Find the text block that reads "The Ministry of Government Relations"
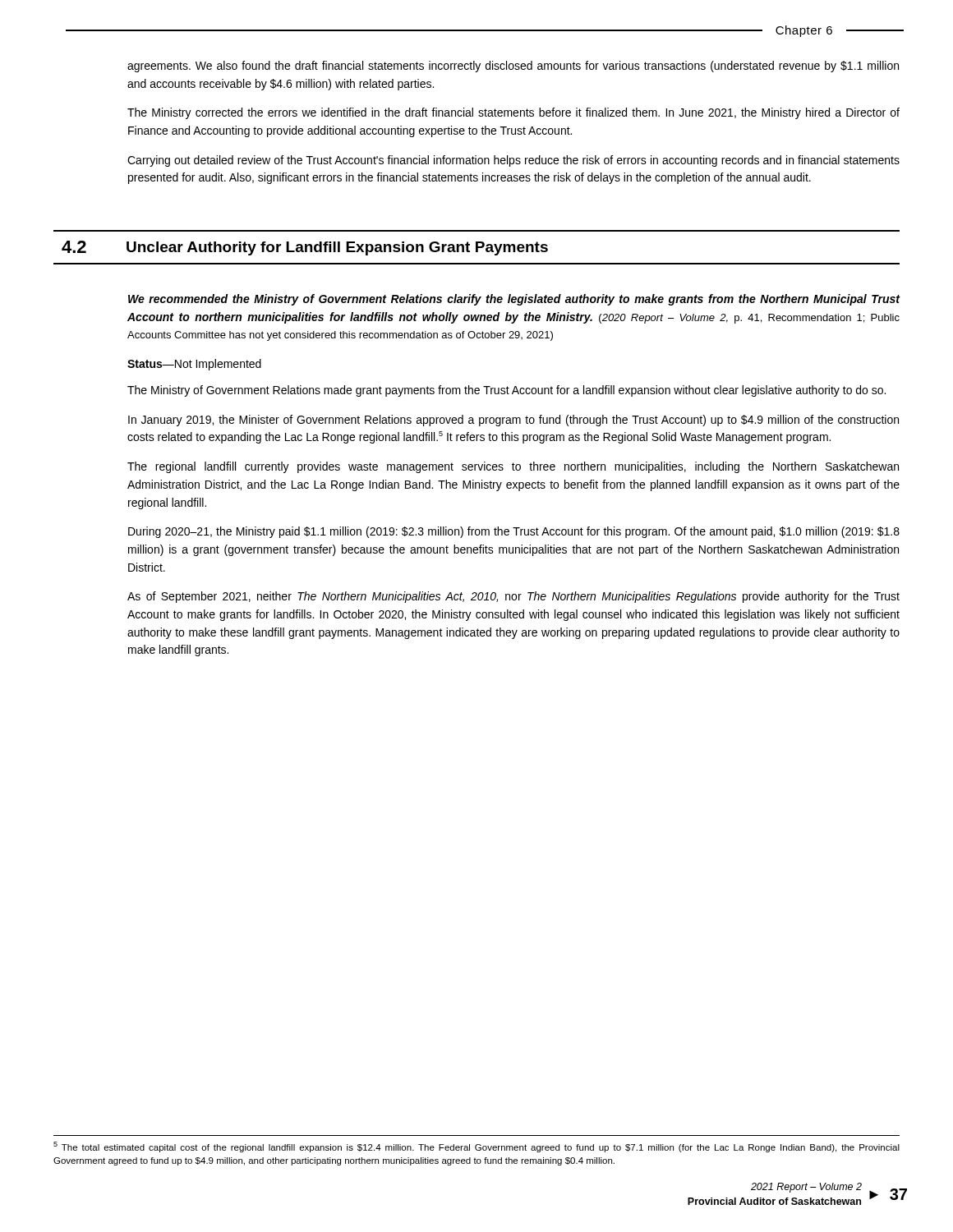This screenshot has height=1232, width=953. click(x=507, y=390)
